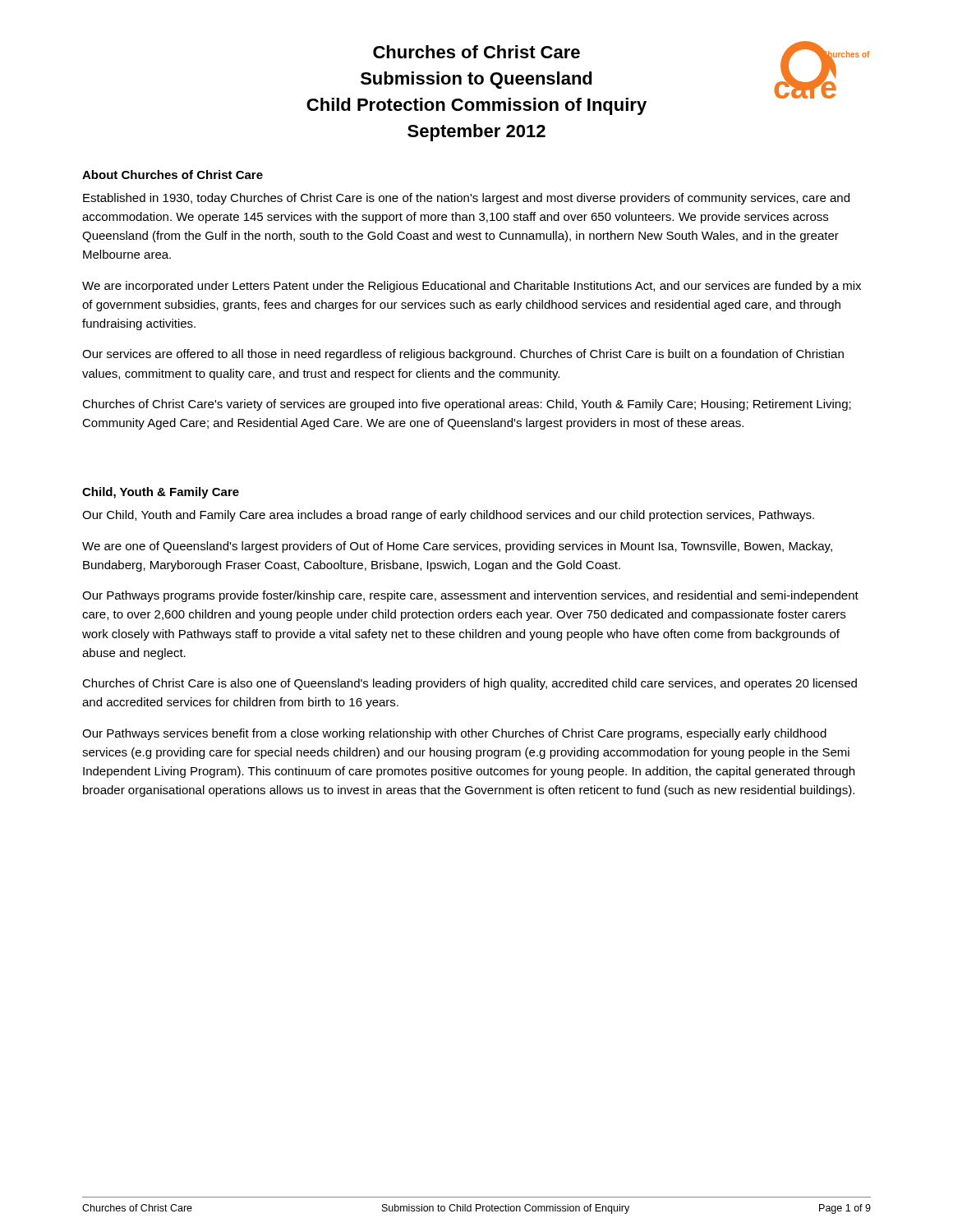Find the text block that says "Churches of Christ Care is also one"
The height and width of the screenshot is (1232, 953).
coord(470,693)
